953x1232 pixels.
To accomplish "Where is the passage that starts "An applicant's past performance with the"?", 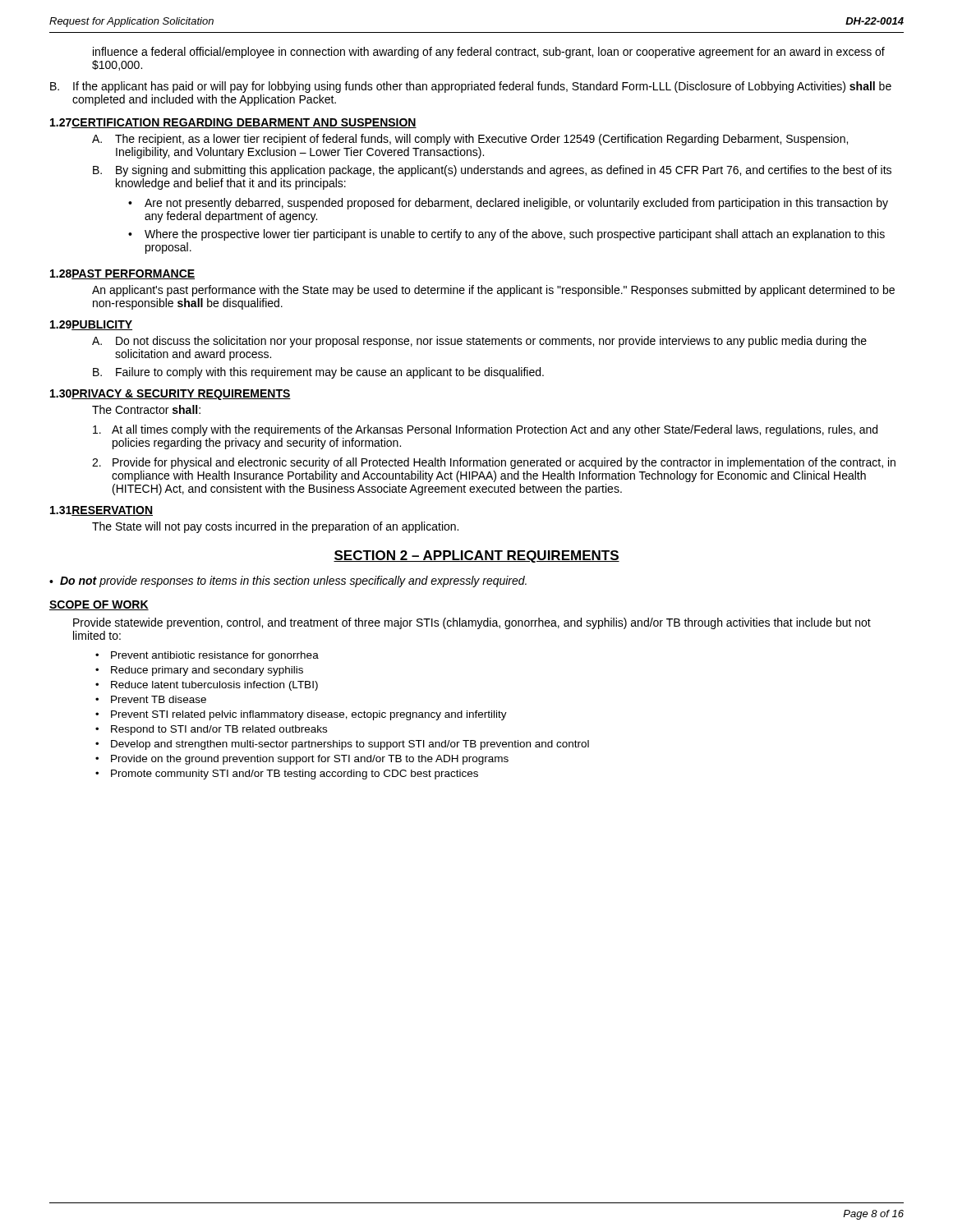I will [x=494, y=296].
